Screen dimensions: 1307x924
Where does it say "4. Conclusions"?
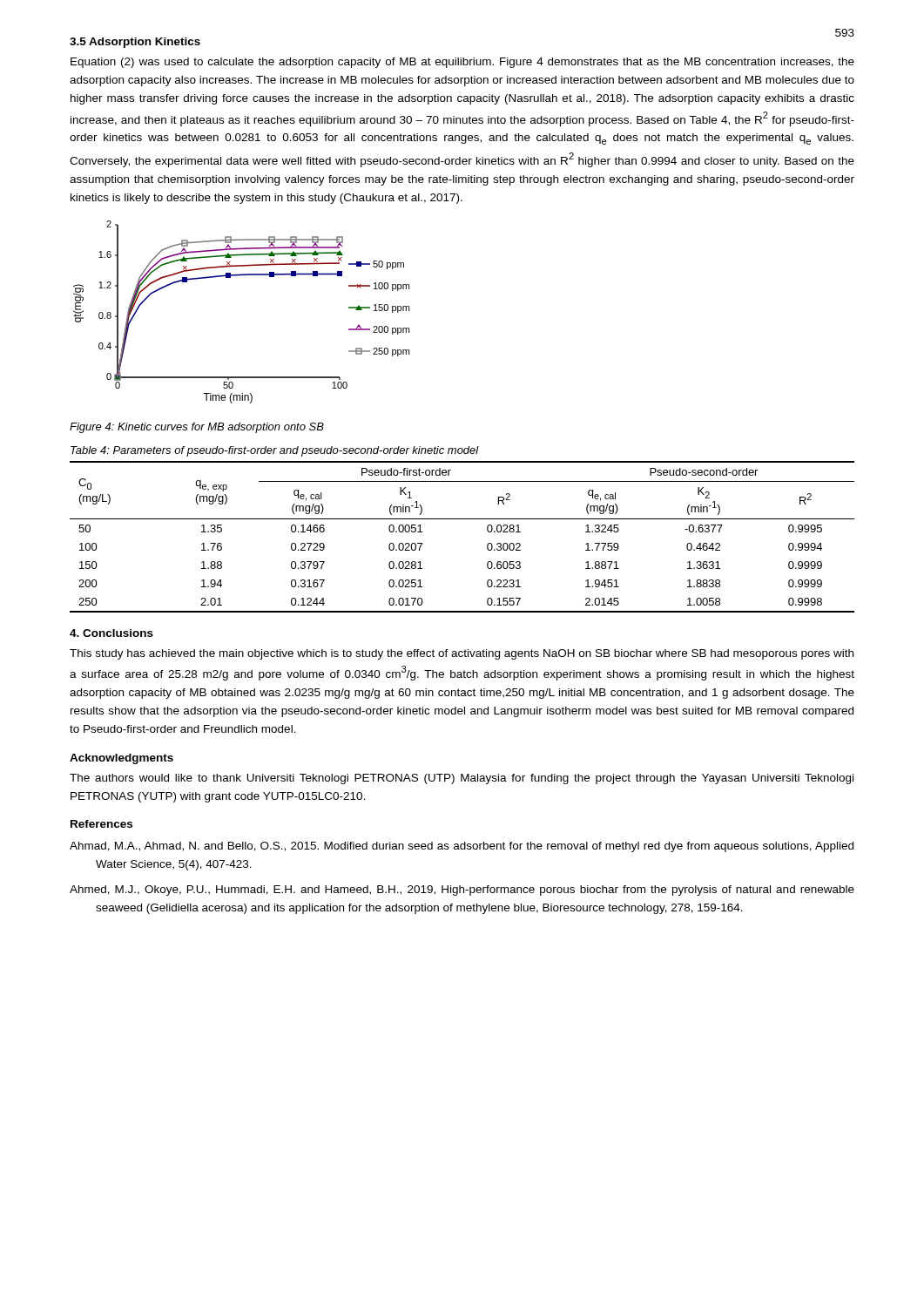click(x=111, y=633)
